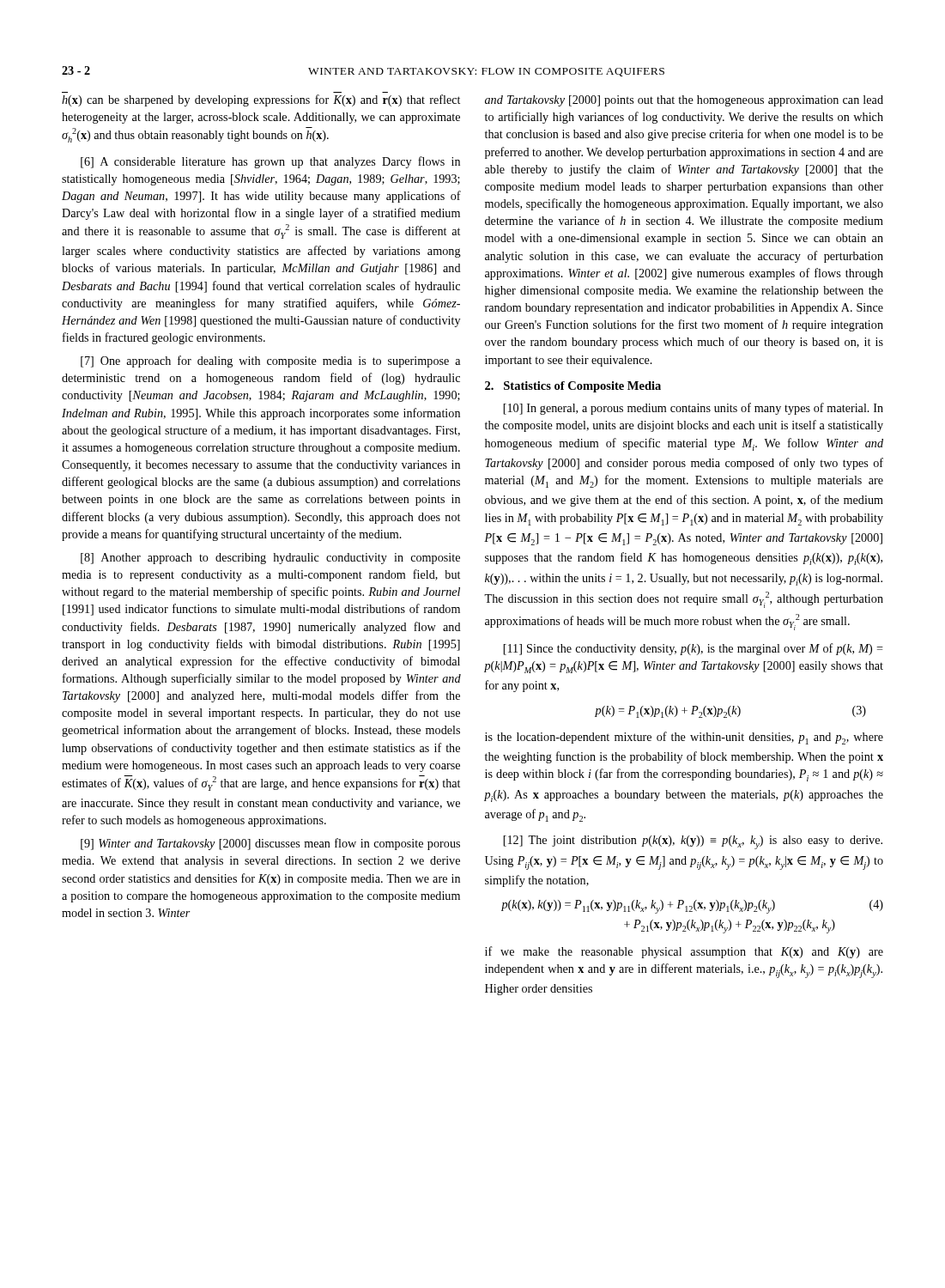Select the text block that says "[9] Winter and Tartakovsky [2000] discusses mean flow"
This screenshot has height=1288, width=945.
[x=261, y=878]
